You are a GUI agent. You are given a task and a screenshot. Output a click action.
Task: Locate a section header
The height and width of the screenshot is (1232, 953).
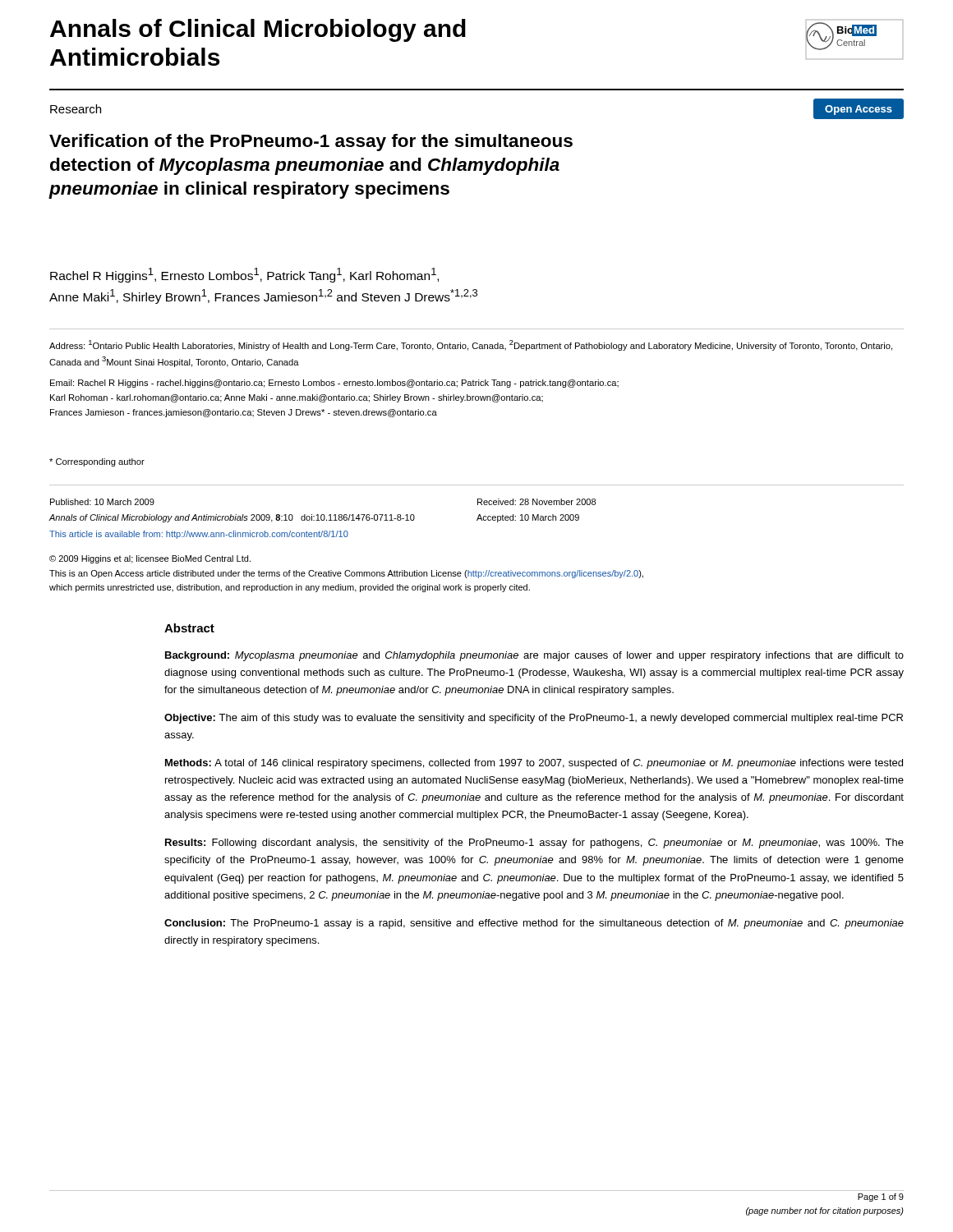[189, 628]
